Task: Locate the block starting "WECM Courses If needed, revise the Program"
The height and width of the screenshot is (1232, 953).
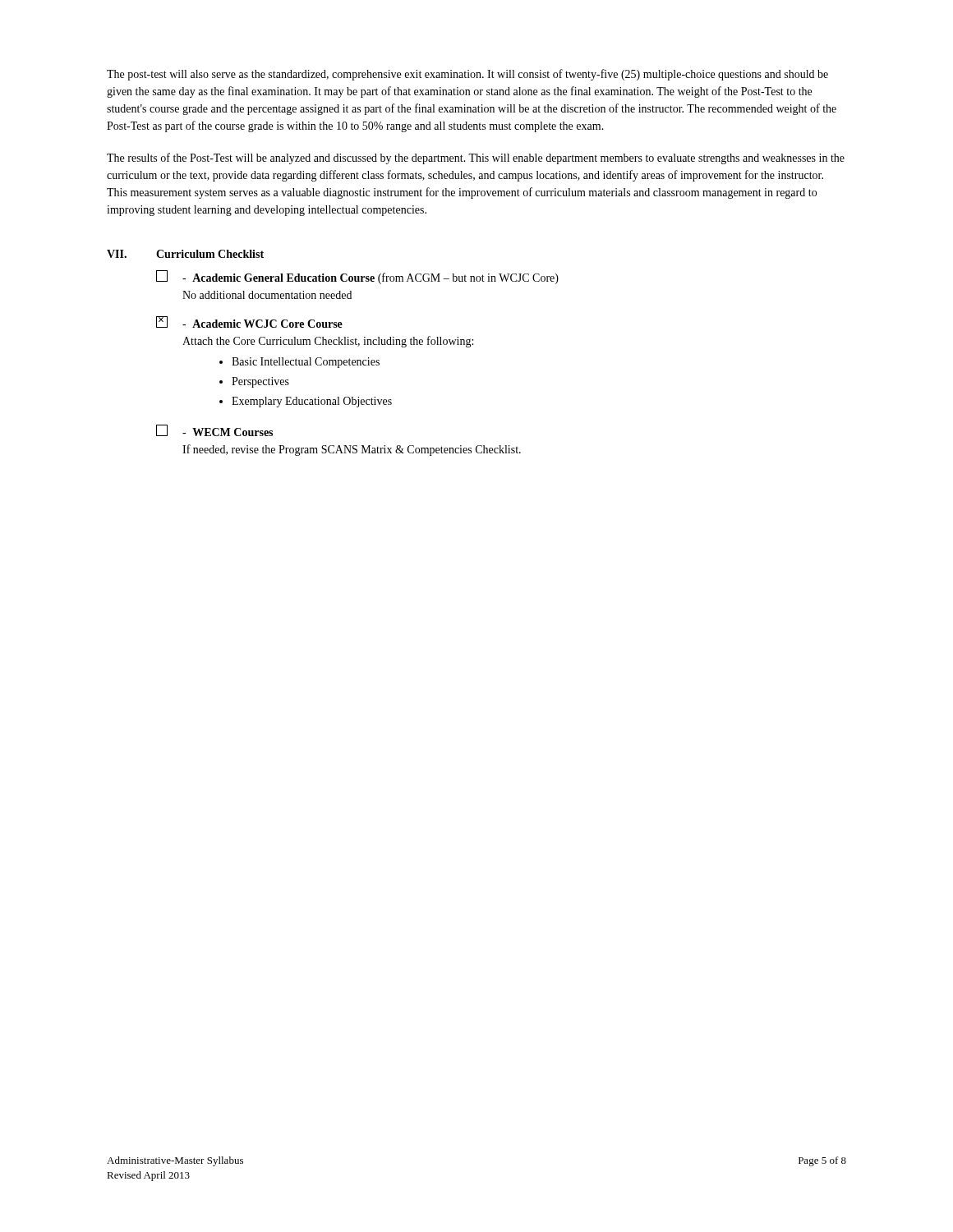Action: [x=501, y=441]
